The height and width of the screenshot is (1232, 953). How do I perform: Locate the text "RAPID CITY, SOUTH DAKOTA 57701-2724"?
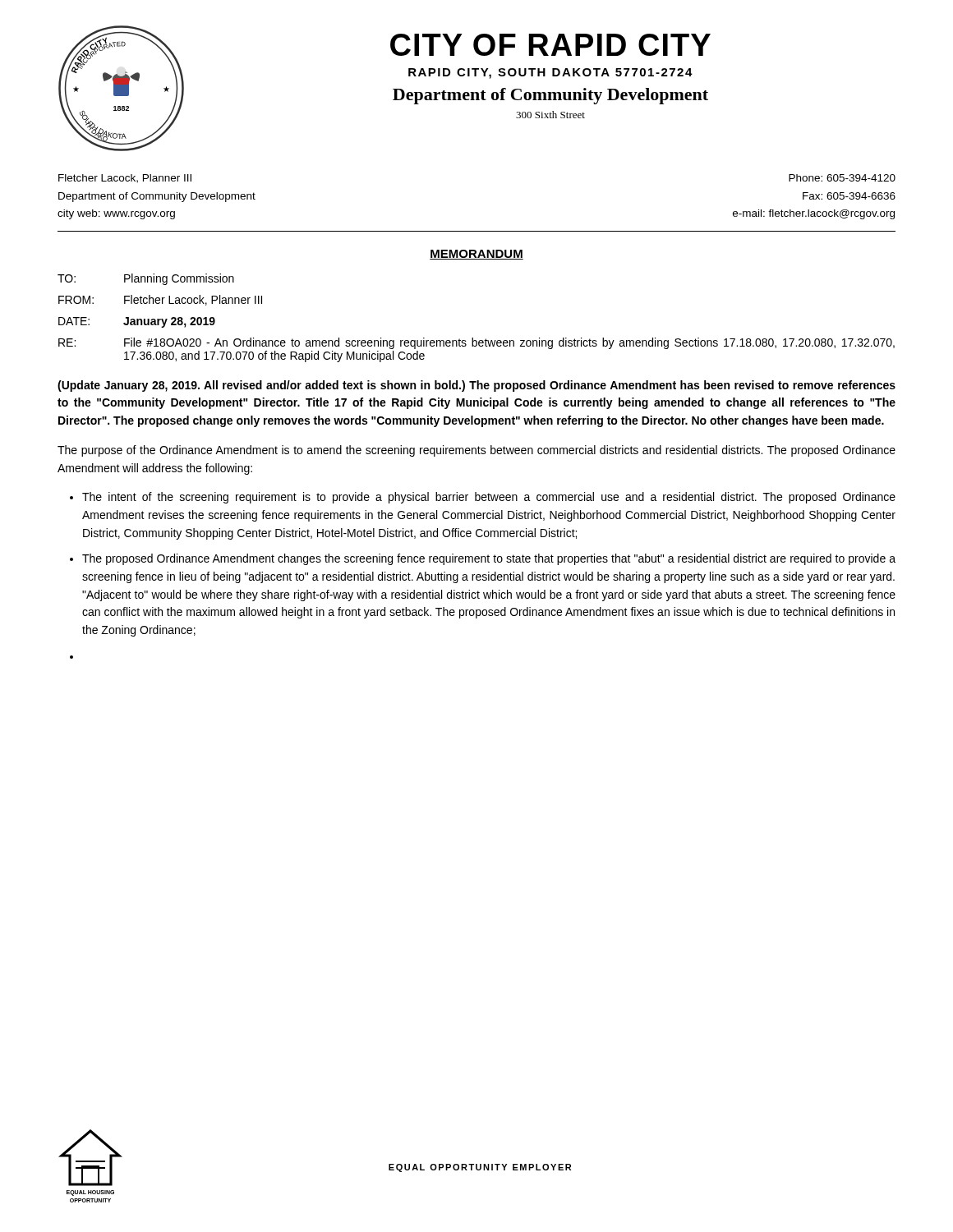(550, 72)
